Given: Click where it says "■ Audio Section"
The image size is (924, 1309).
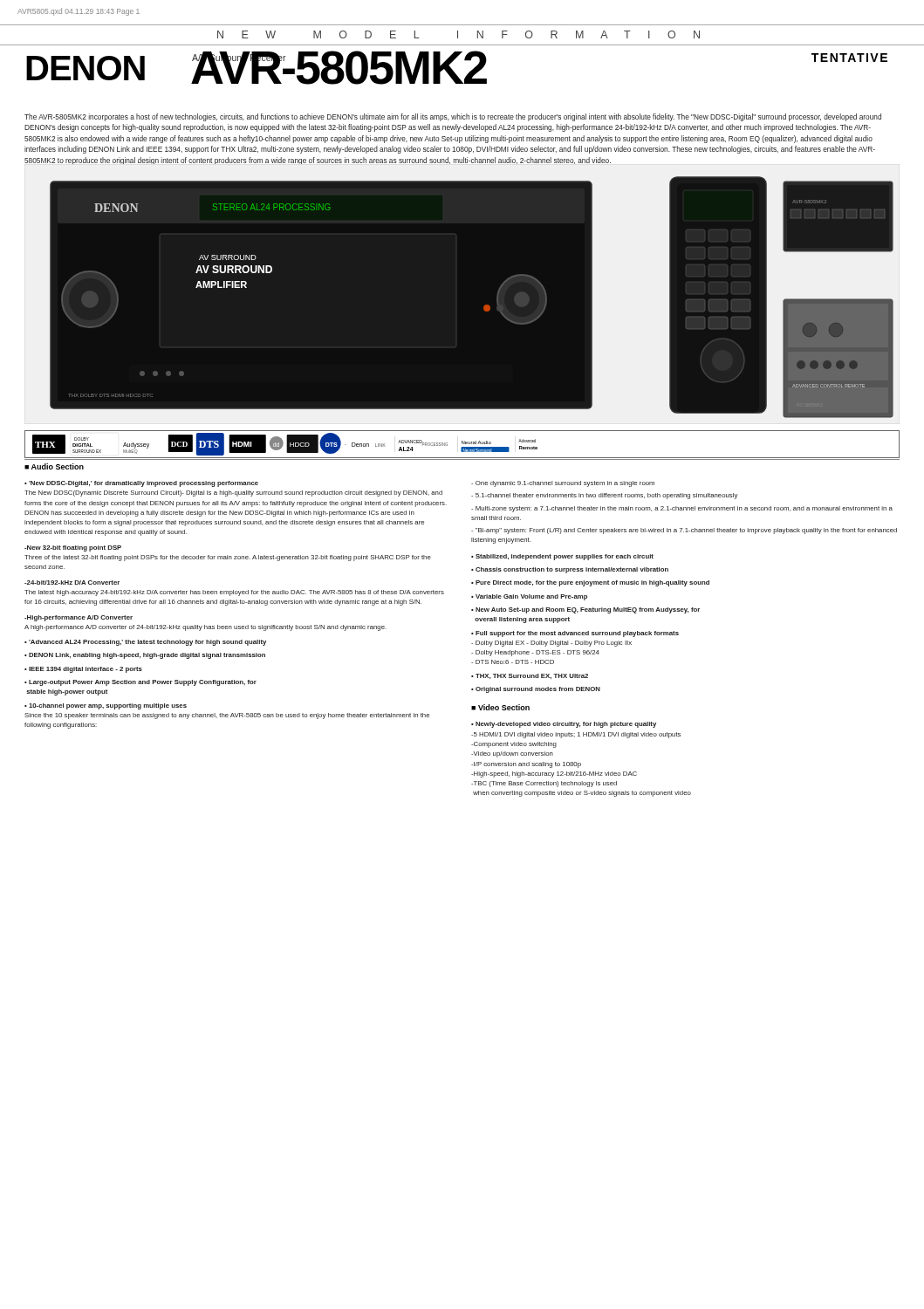Looking at the screenshot, I should [x=54, y=467].
